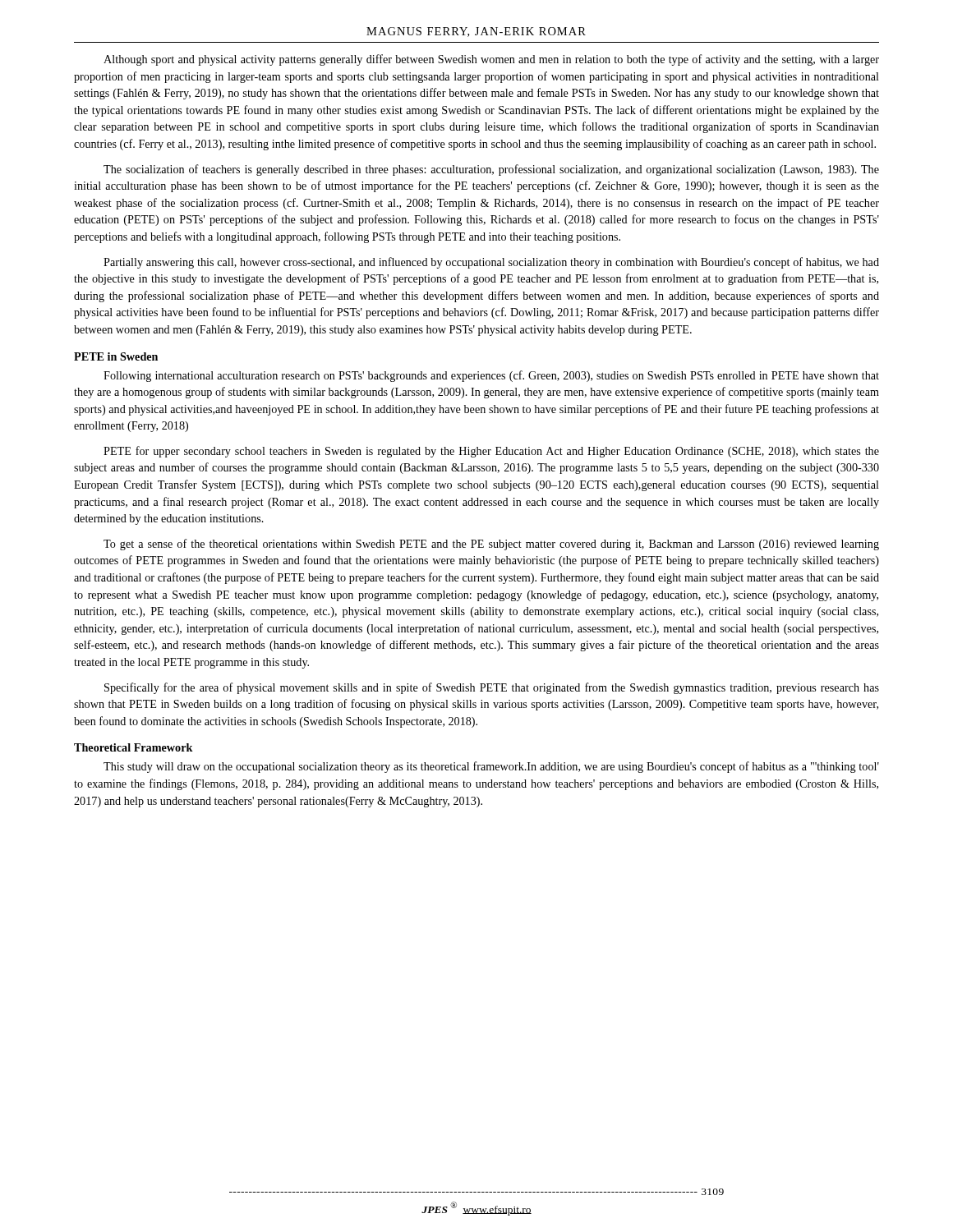This screenshot has width=953, height=1232.
Task: Select the text block that says "Partially answering this call,"
Action: [476, 296]
